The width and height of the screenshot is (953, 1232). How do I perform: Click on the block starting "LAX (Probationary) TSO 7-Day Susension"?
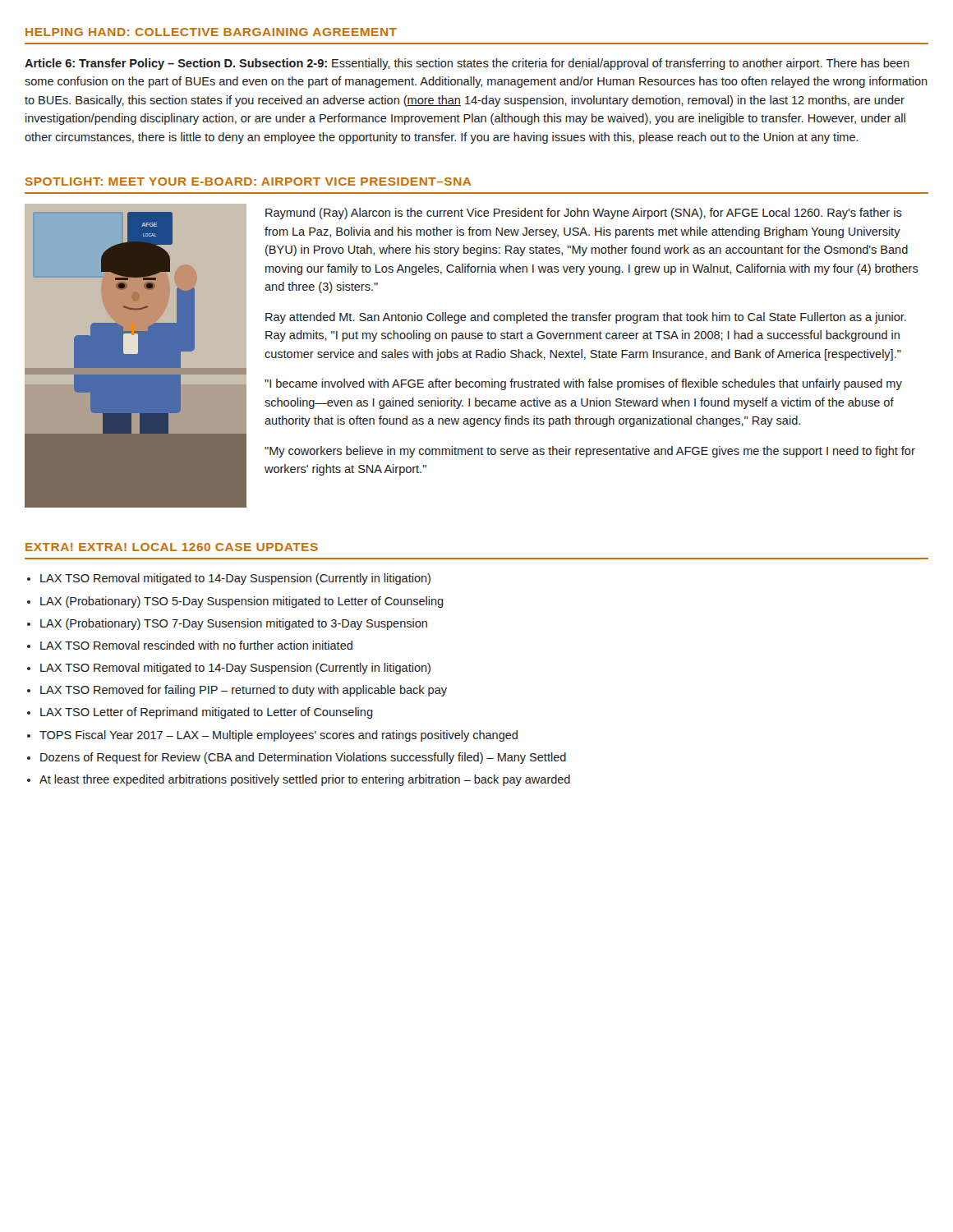[234, 623]
